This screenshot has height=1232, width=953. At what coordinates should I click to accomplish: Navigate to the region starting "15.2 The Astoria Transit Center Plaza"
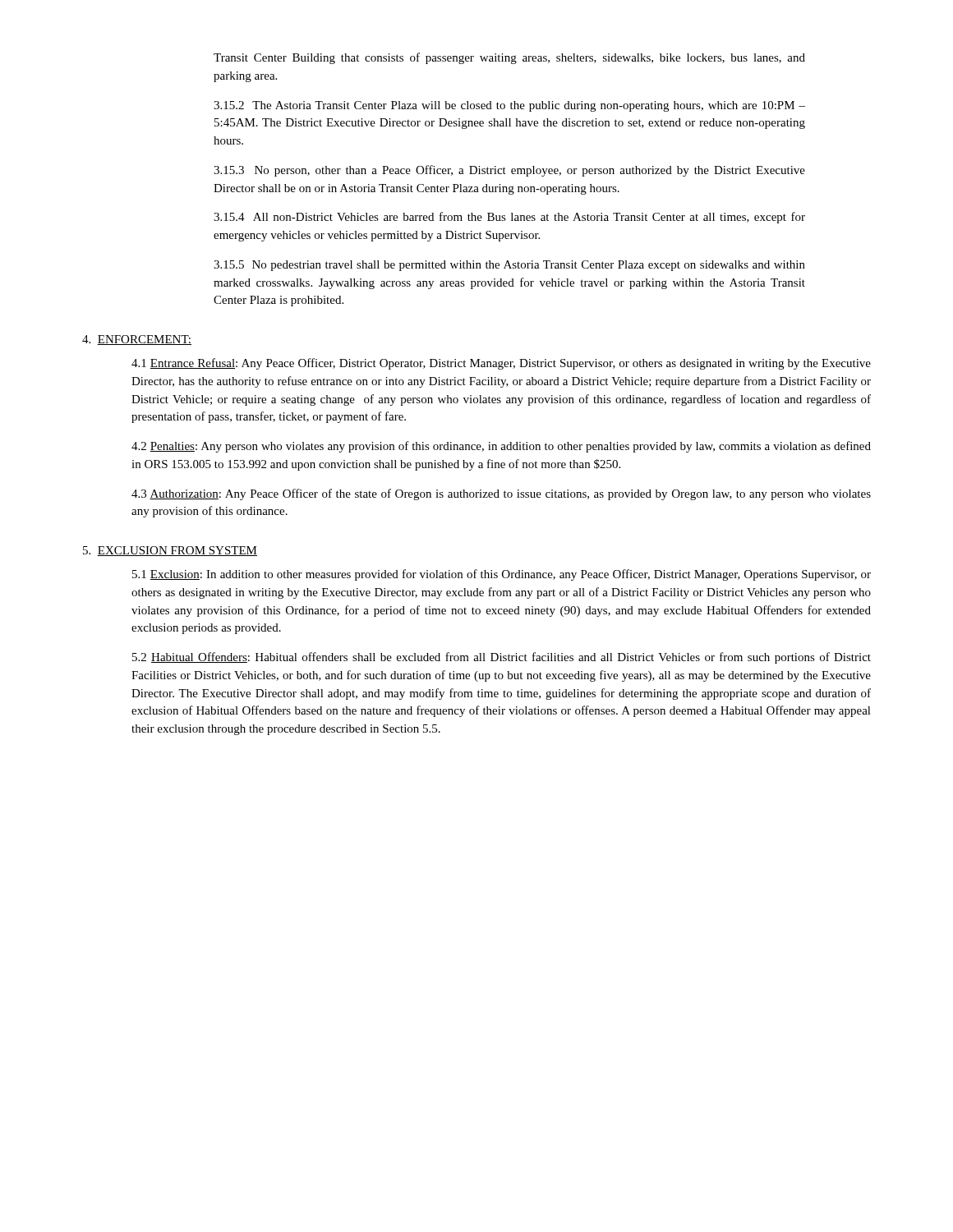(509, 123)
